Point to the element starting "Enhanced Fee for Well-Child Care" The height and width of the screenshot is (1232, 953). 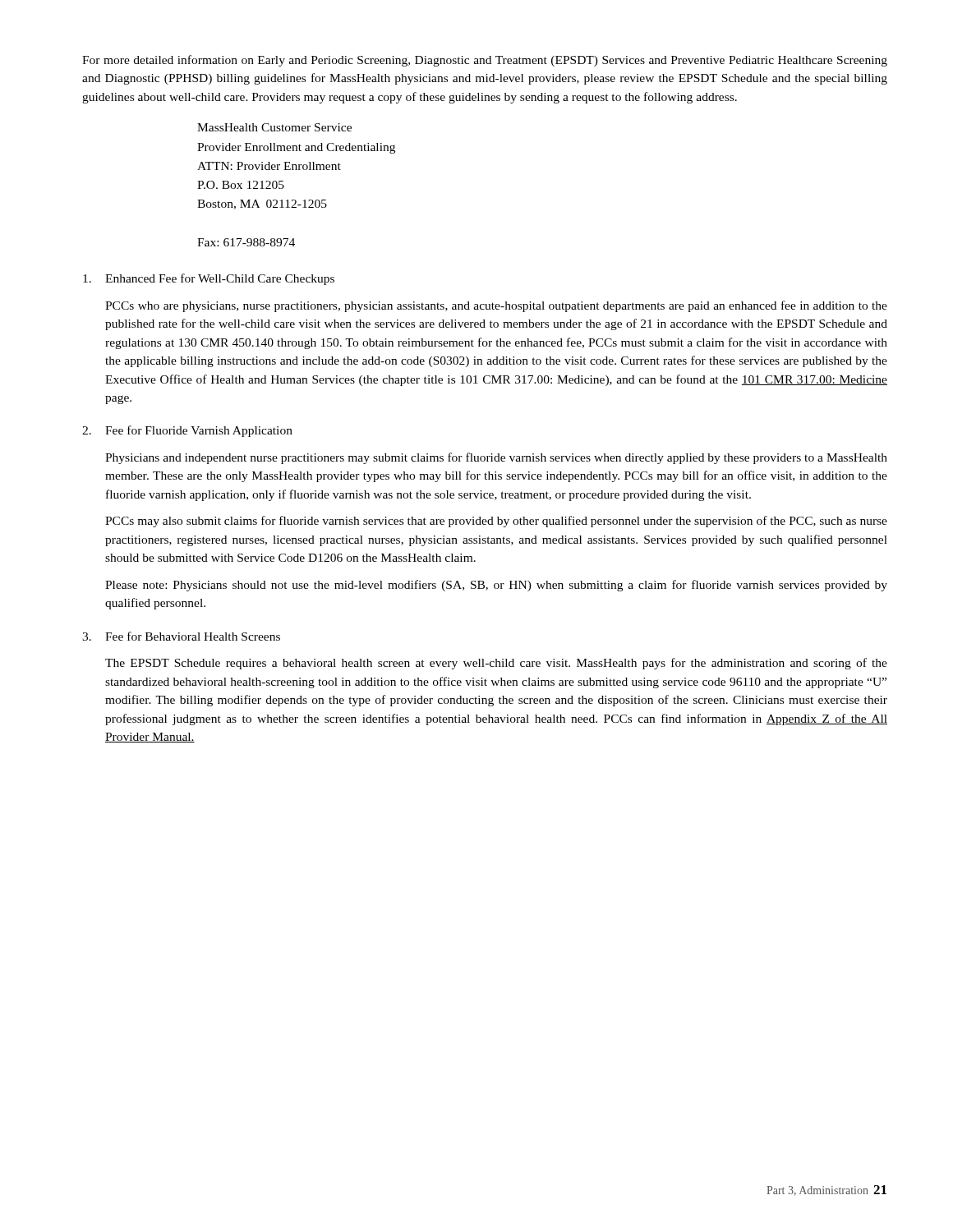(485, 338)
